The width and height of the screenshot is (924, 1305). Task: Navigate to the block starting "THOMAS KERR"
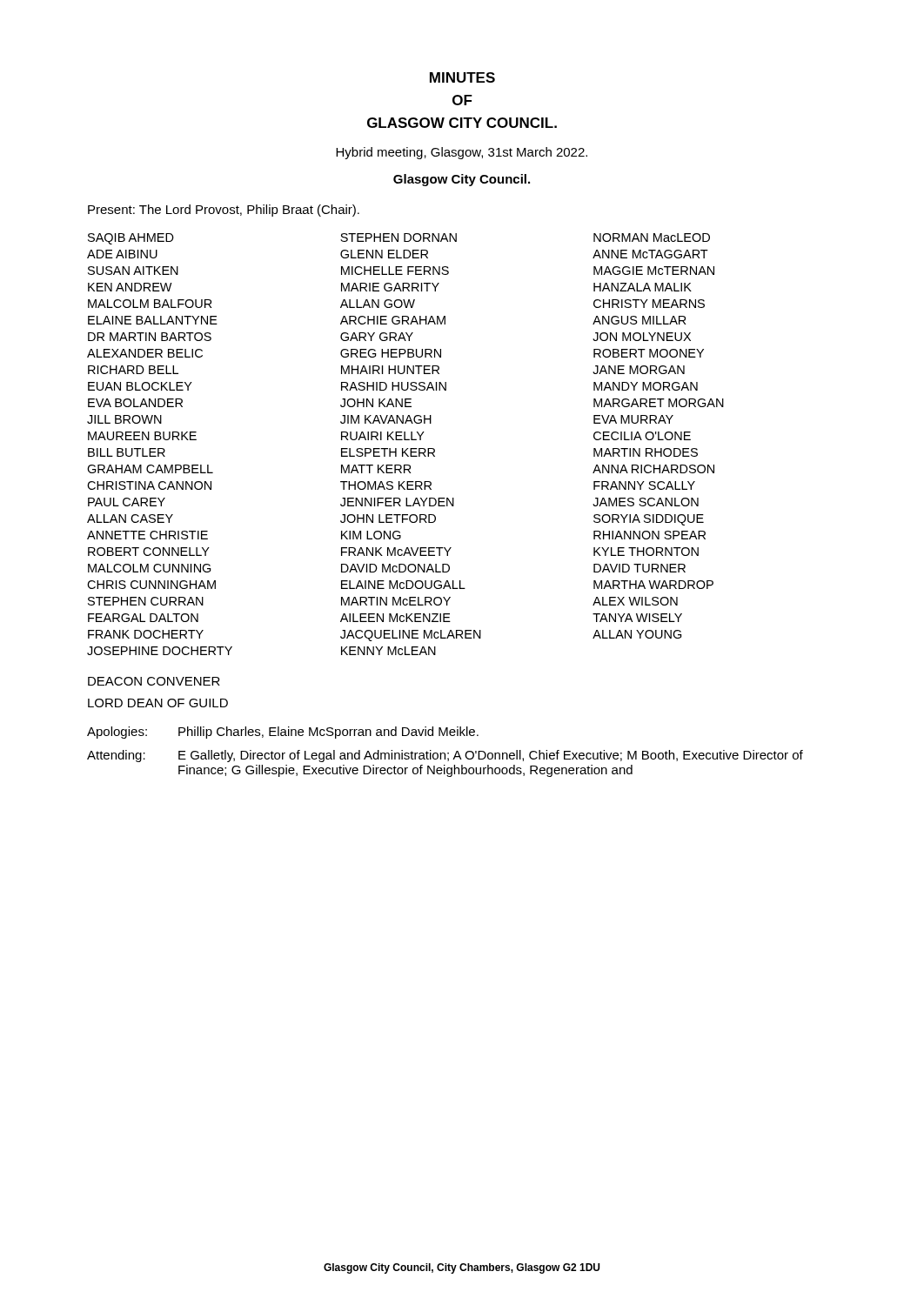click(x=386, y=485)
